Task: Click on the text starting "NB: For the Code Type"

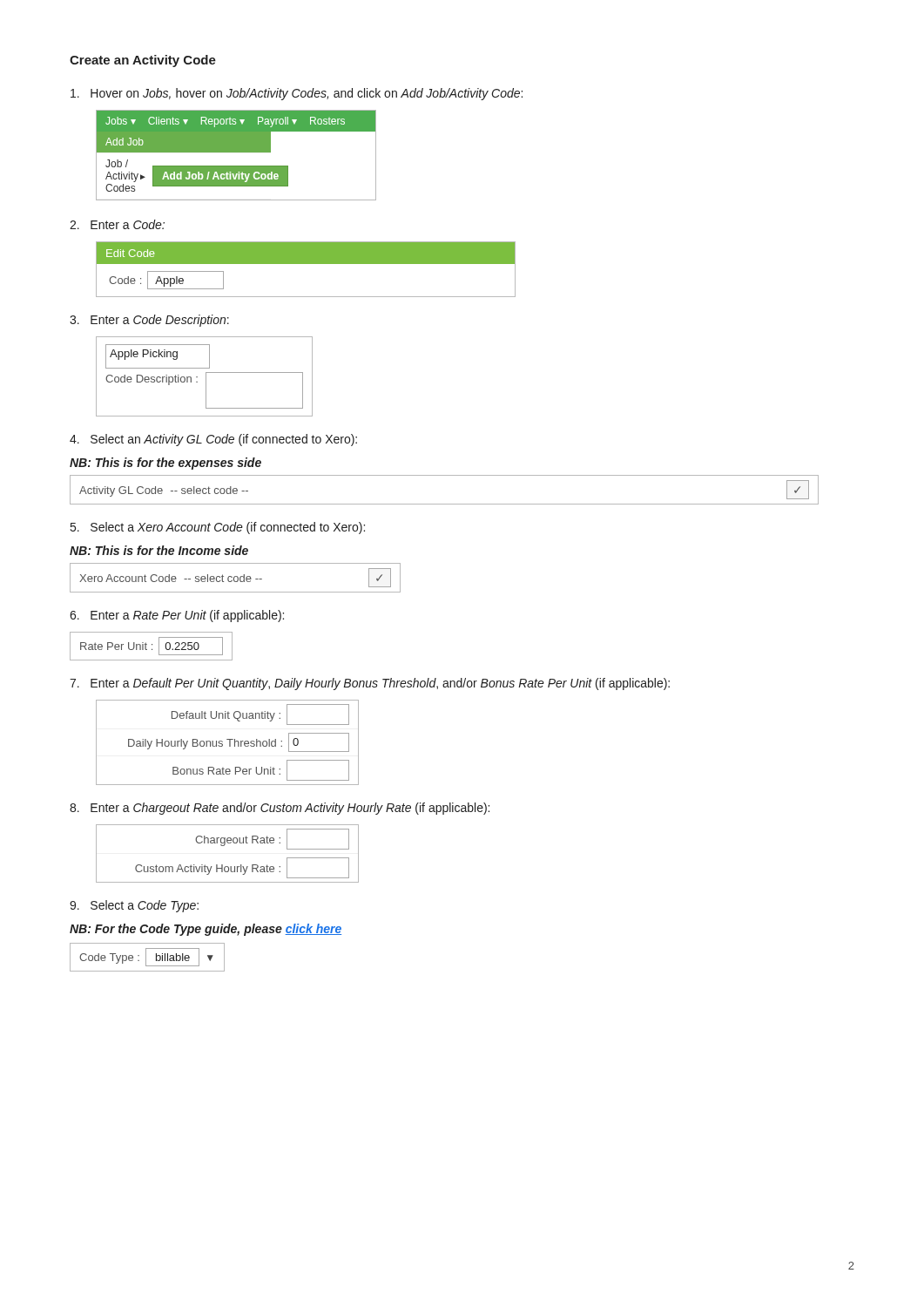Action: (206, 929)
